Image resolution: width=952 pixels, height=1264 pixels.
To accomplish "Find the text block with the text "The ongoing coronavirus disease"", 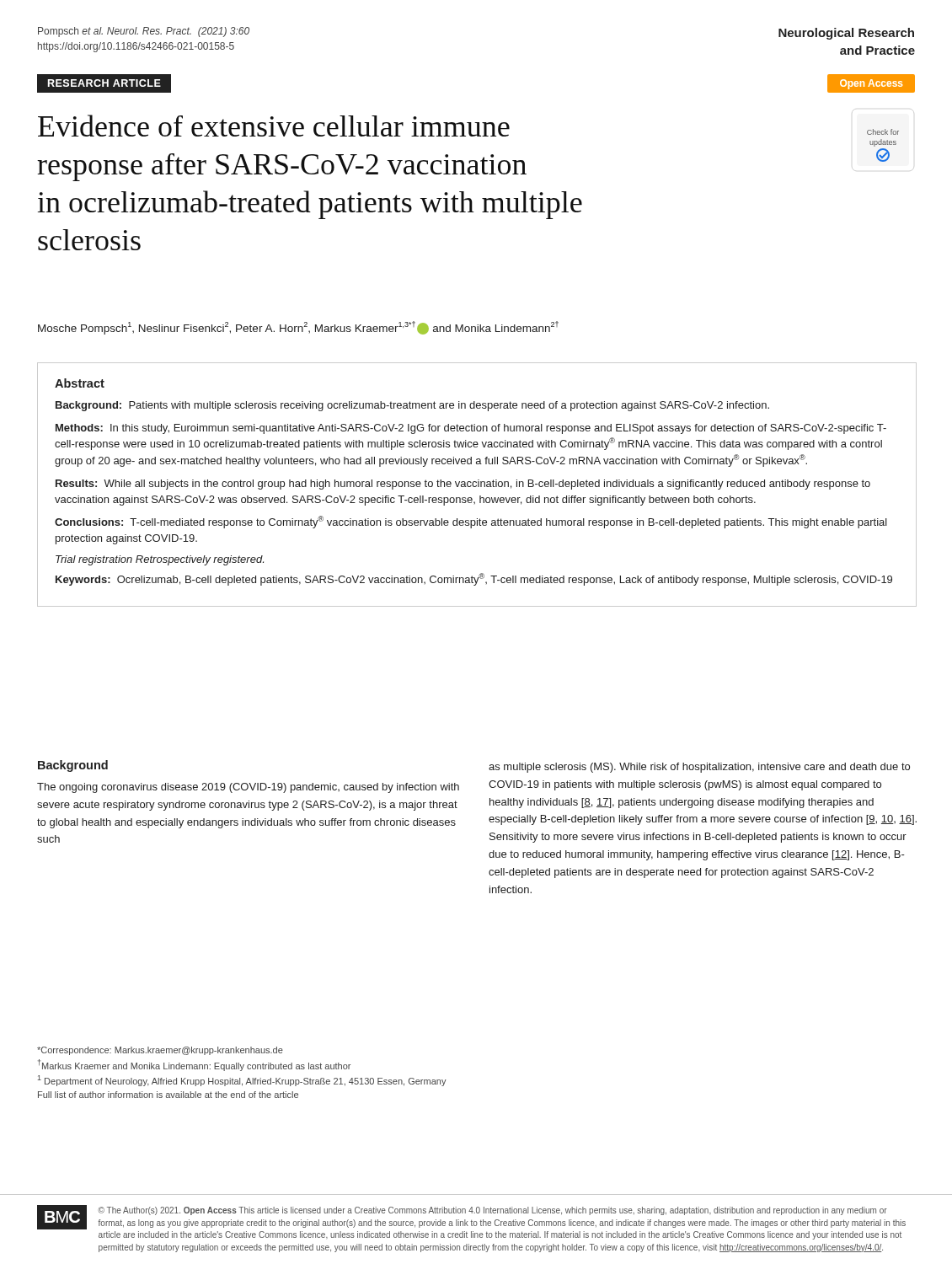I will point(248,813).
